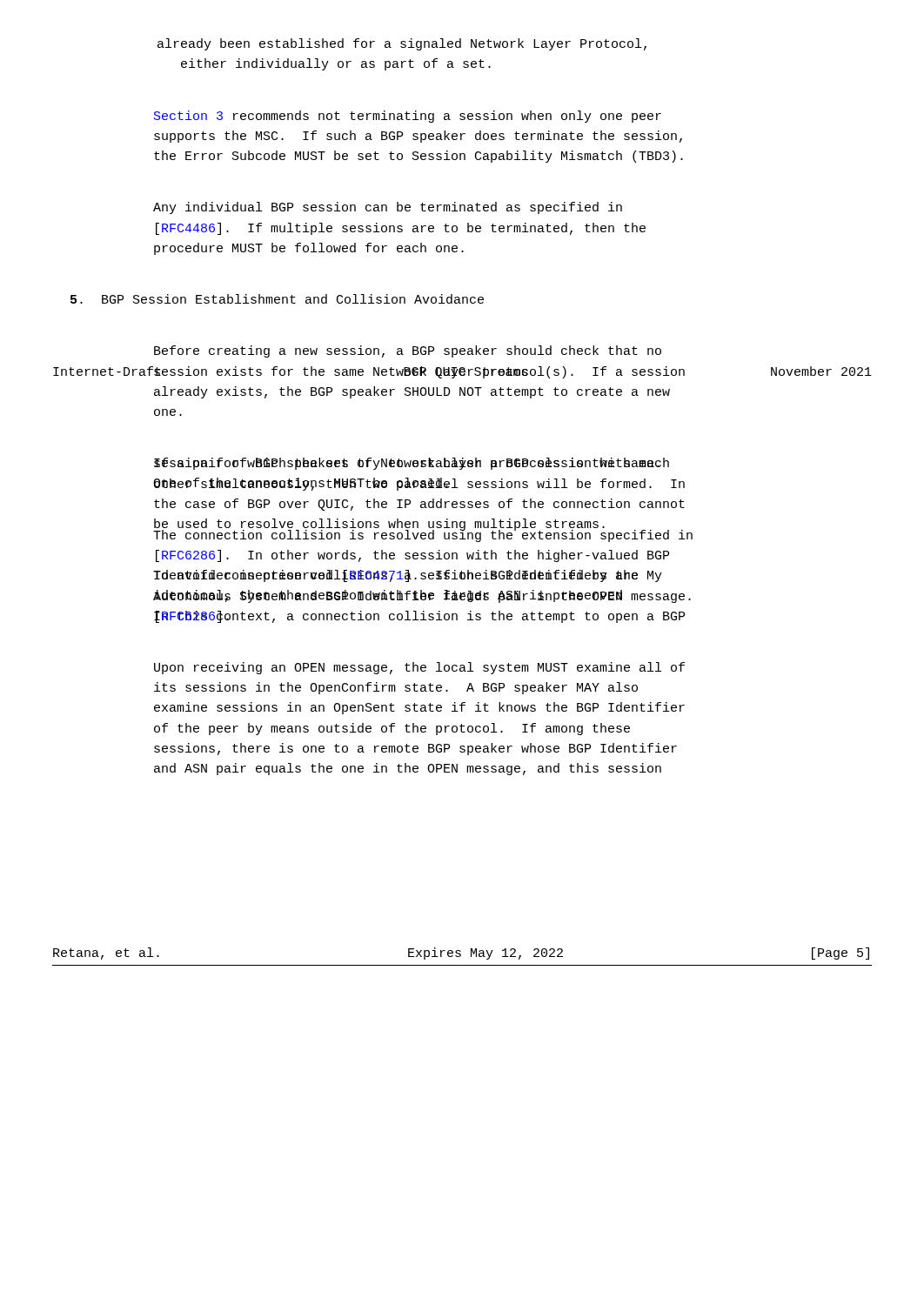Locate the passage starting "To avoid connection collisions,"

point(408,597)
